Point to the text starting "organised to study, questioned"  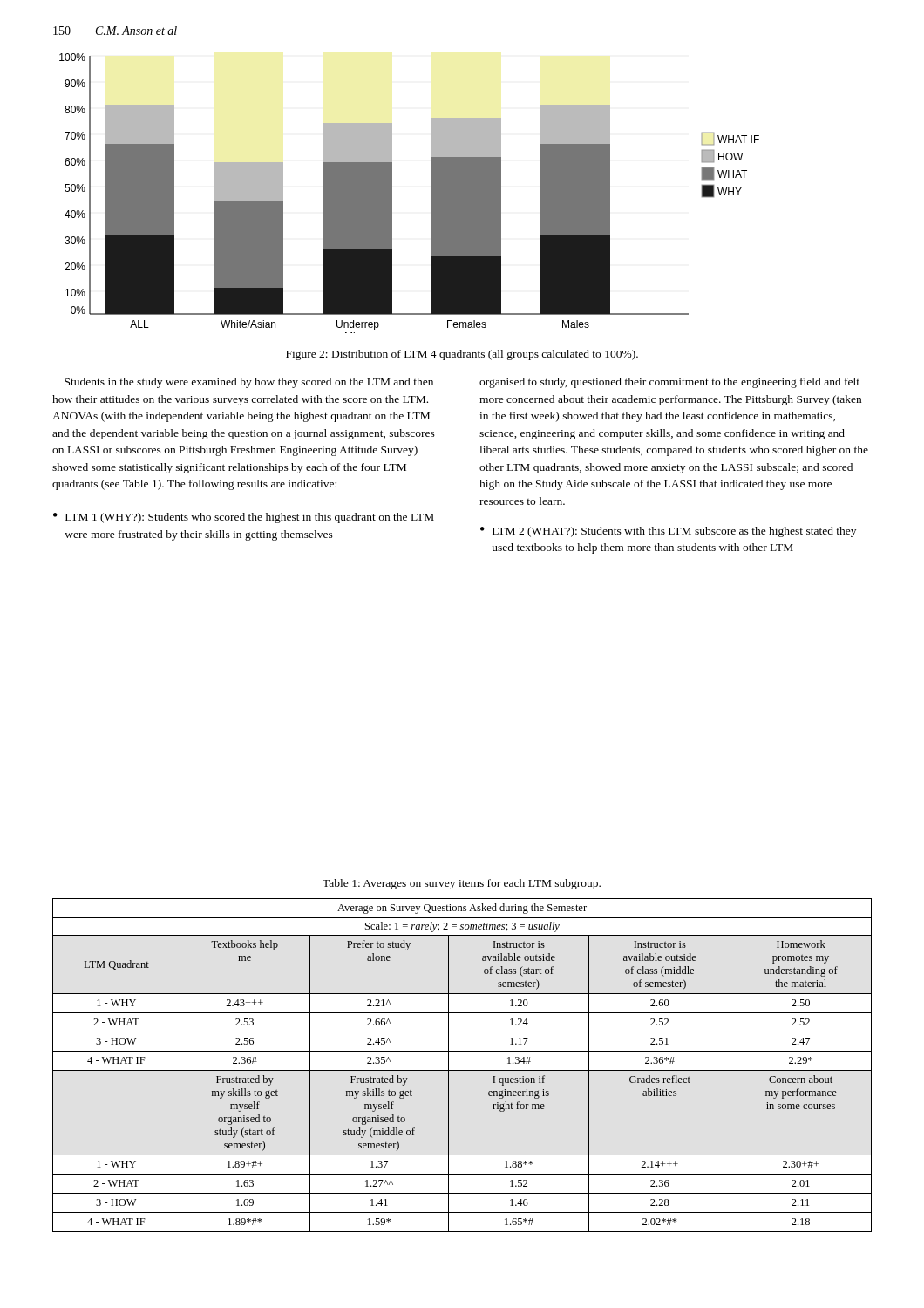click(x=674, y=441)
